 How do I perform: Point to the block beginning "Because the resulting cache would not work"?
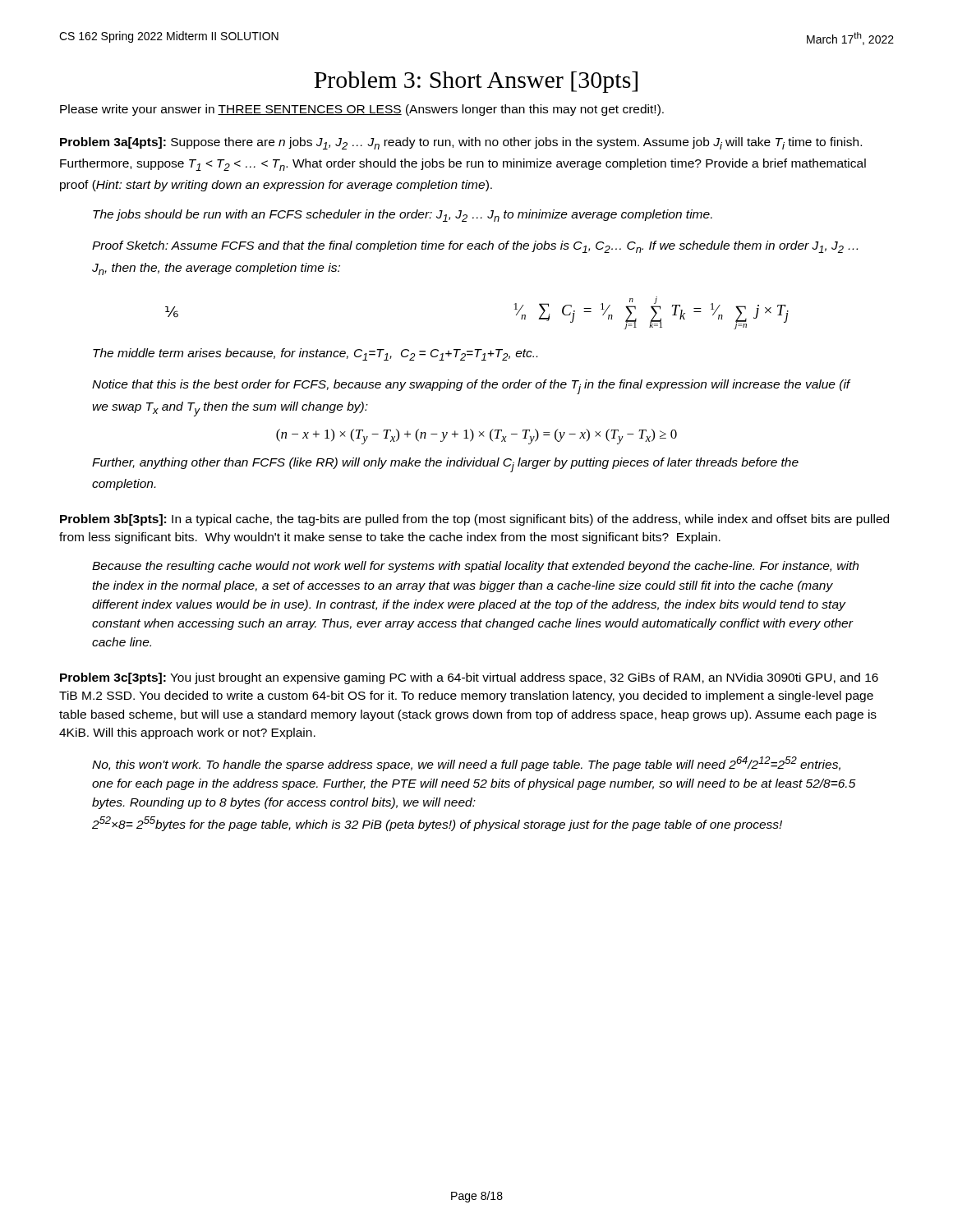pyautogui.click(x=476, y=604)
